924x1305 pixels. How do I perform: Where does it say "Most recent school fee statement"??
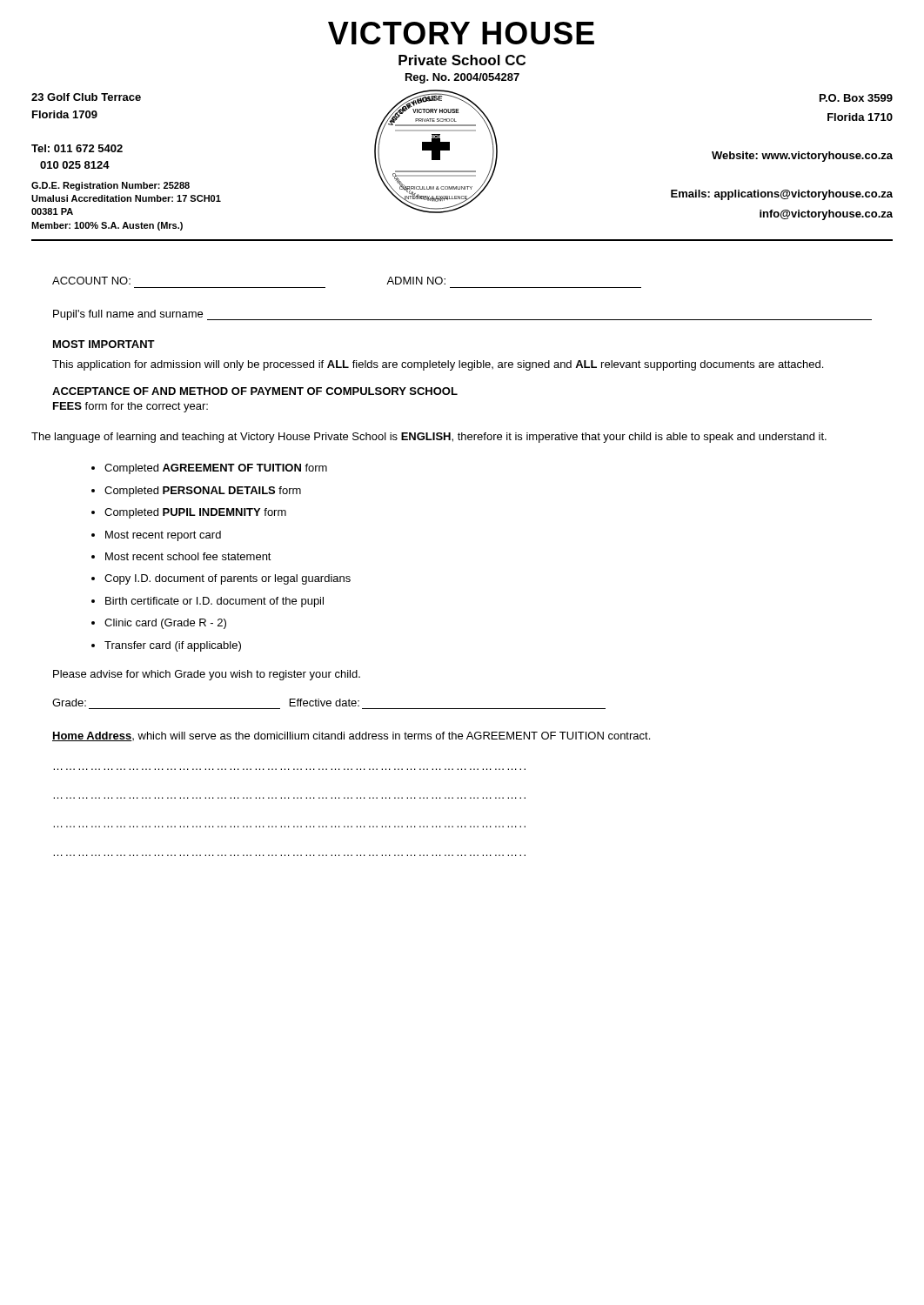188,556
